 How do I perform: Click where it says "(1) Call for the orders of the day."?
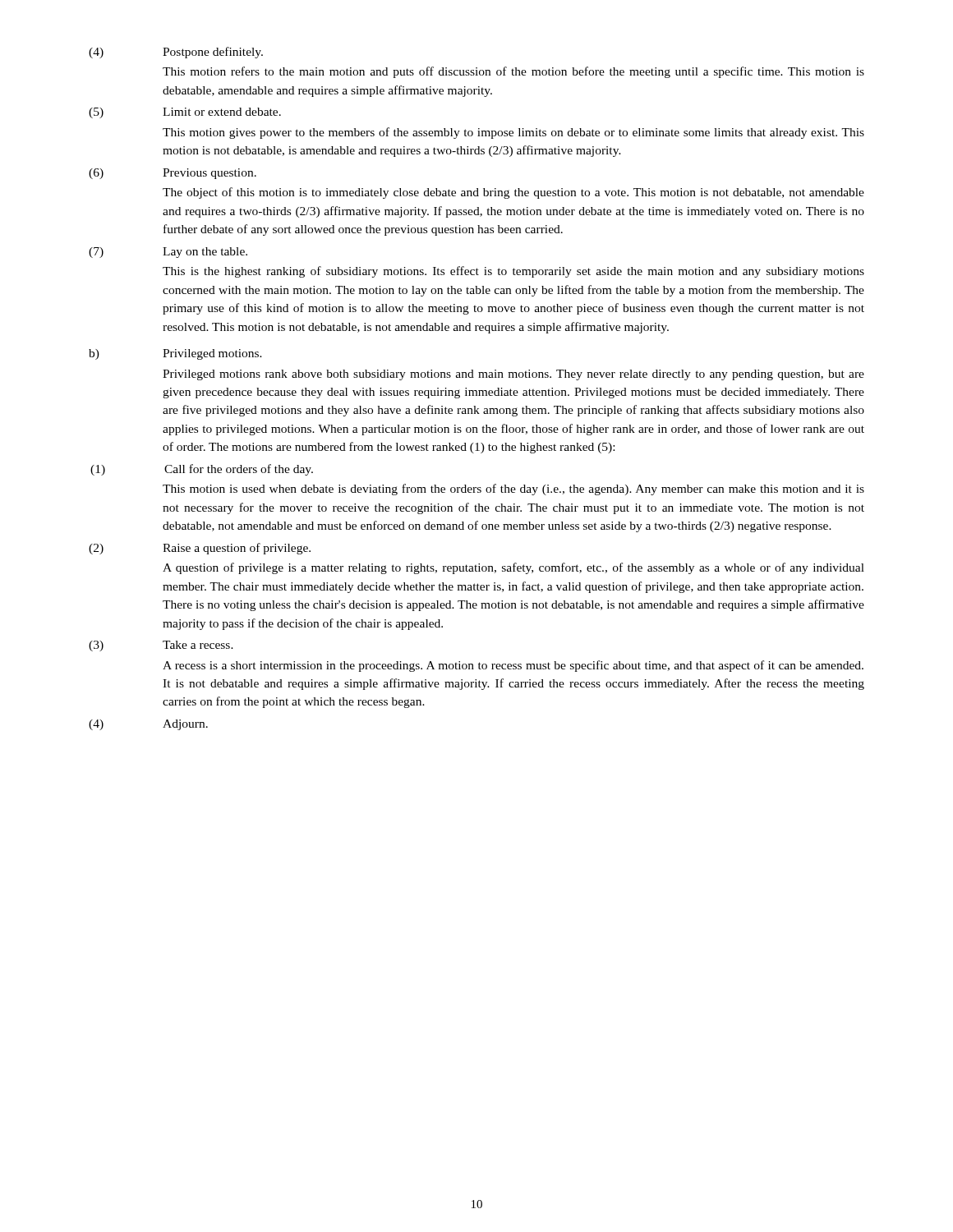[x=202, y=470]
